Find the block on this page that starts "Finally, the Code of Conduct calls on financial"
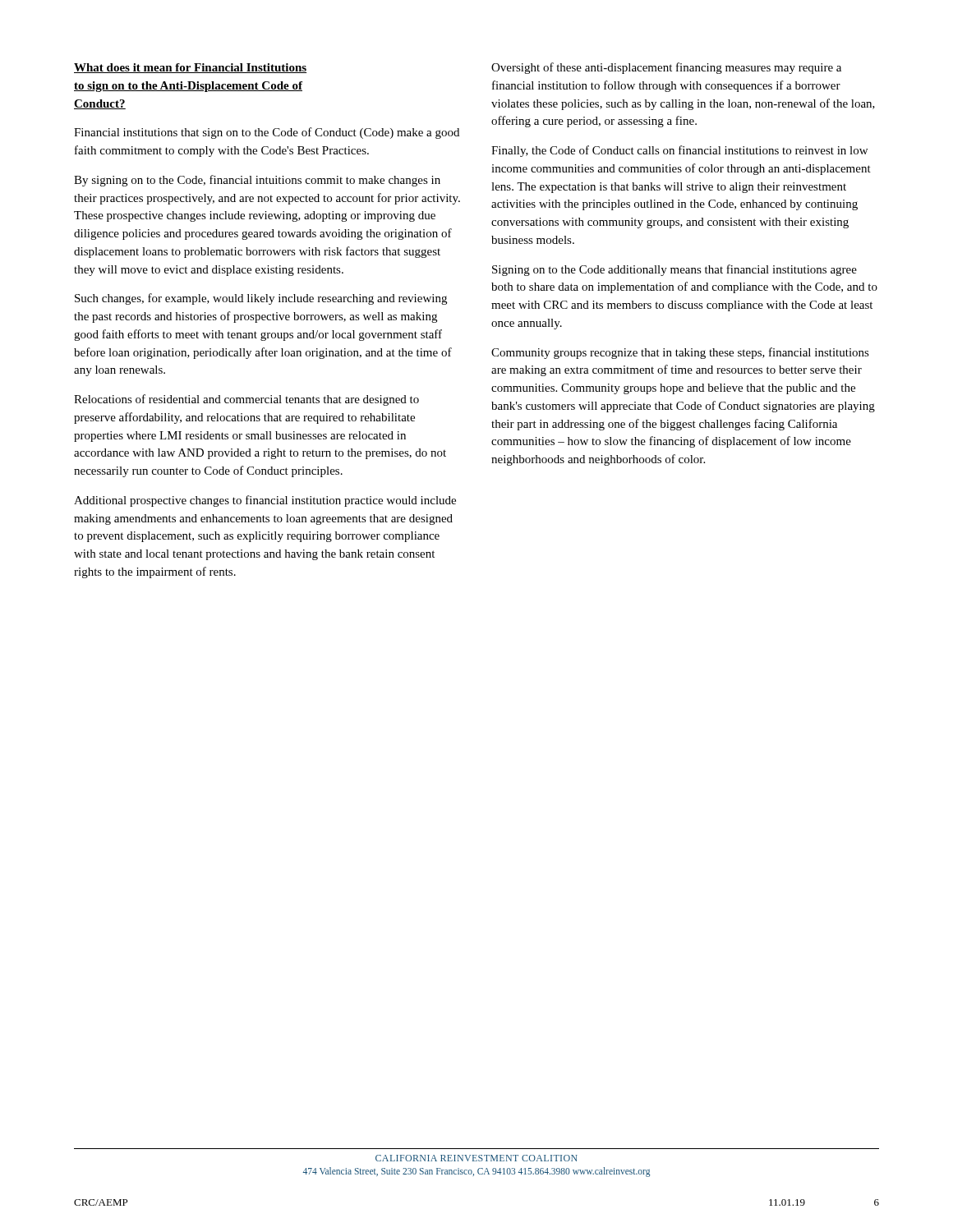This screenshot has width=953, height=1232. [x=685, y=196]
